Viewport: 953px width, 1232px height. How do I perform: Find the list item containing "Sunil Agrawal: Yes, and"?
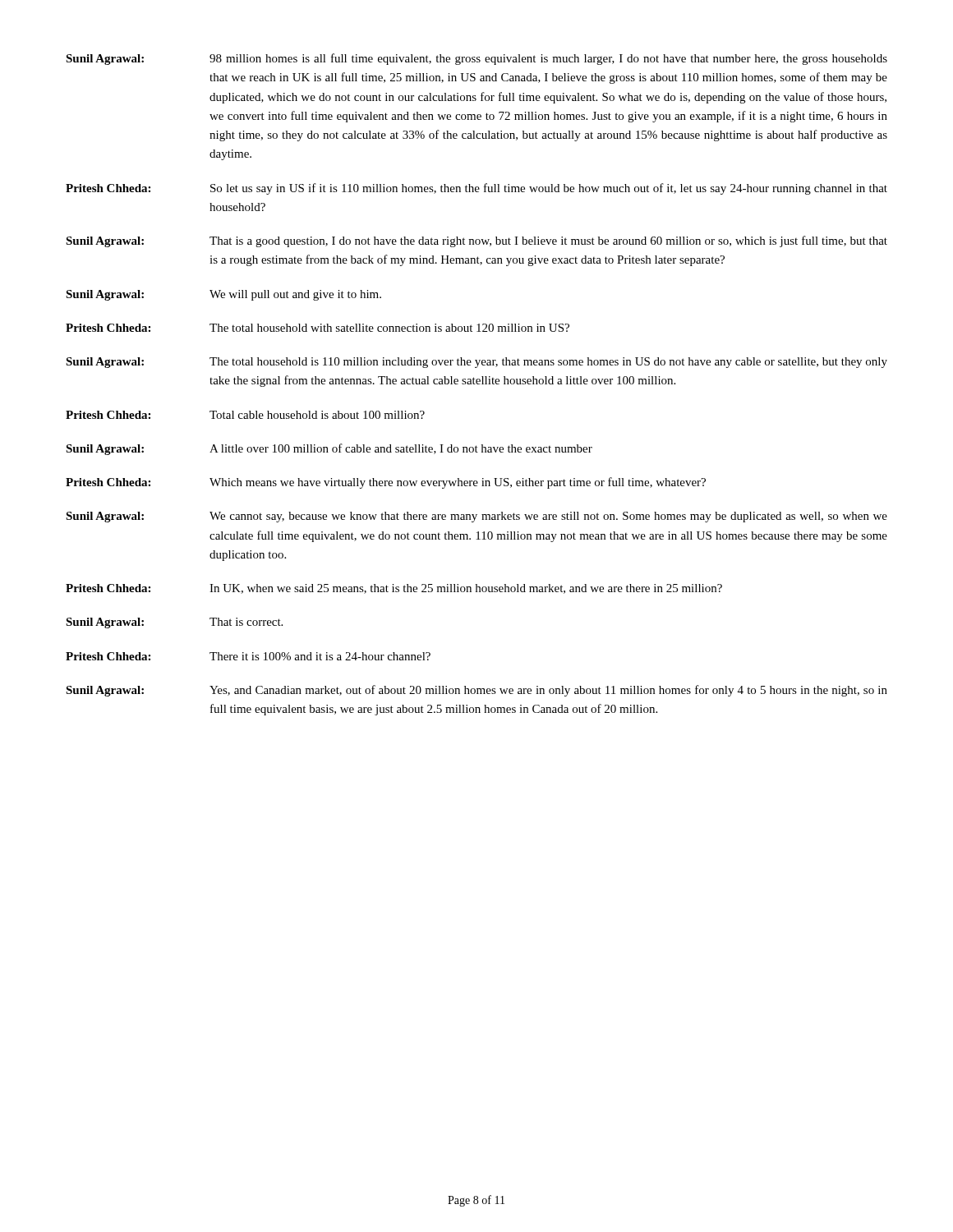click(x=476, y=700)
